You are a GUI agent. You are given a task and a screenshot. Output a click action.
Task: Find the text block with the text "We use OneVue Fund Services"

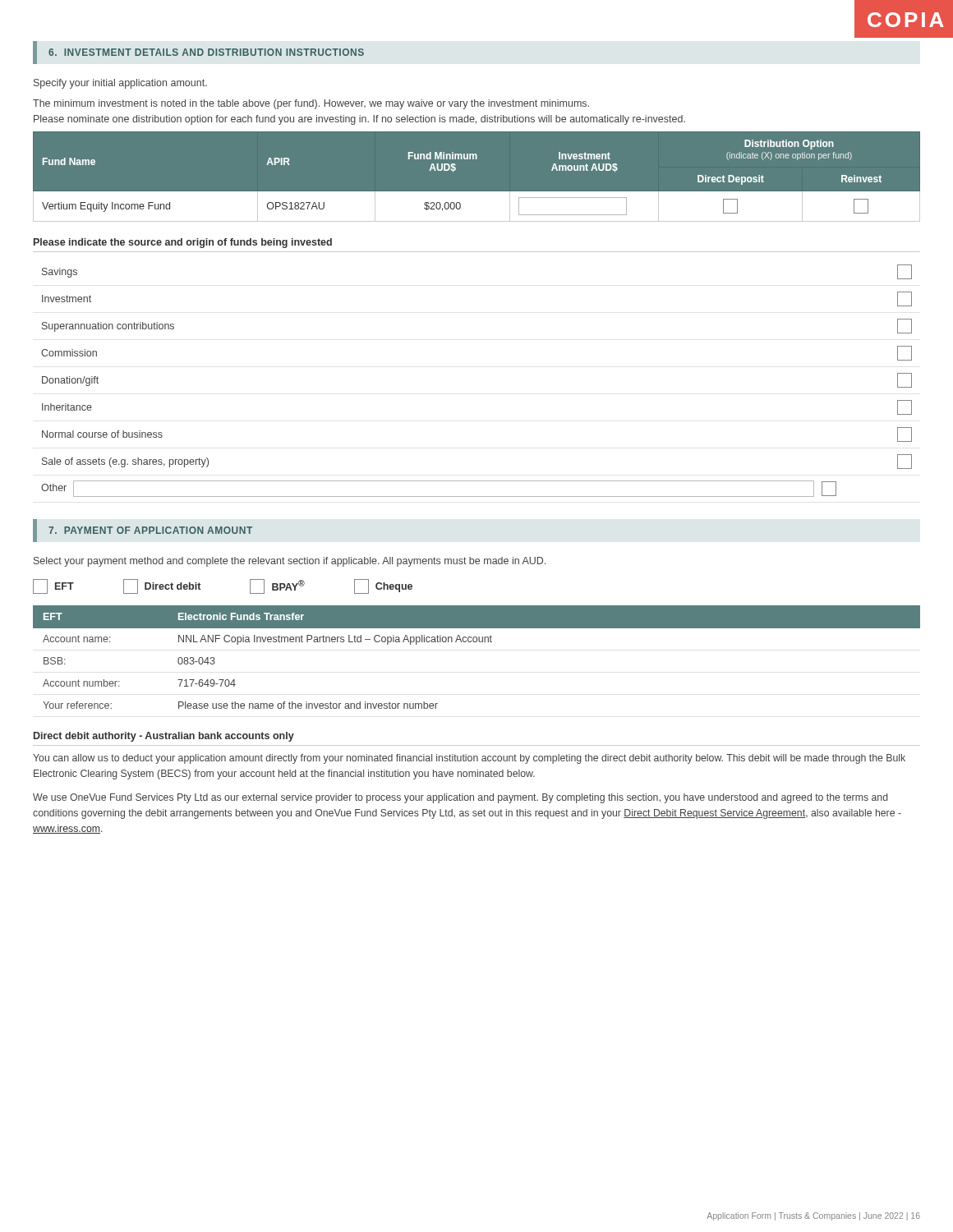click(x=467, y=813)
